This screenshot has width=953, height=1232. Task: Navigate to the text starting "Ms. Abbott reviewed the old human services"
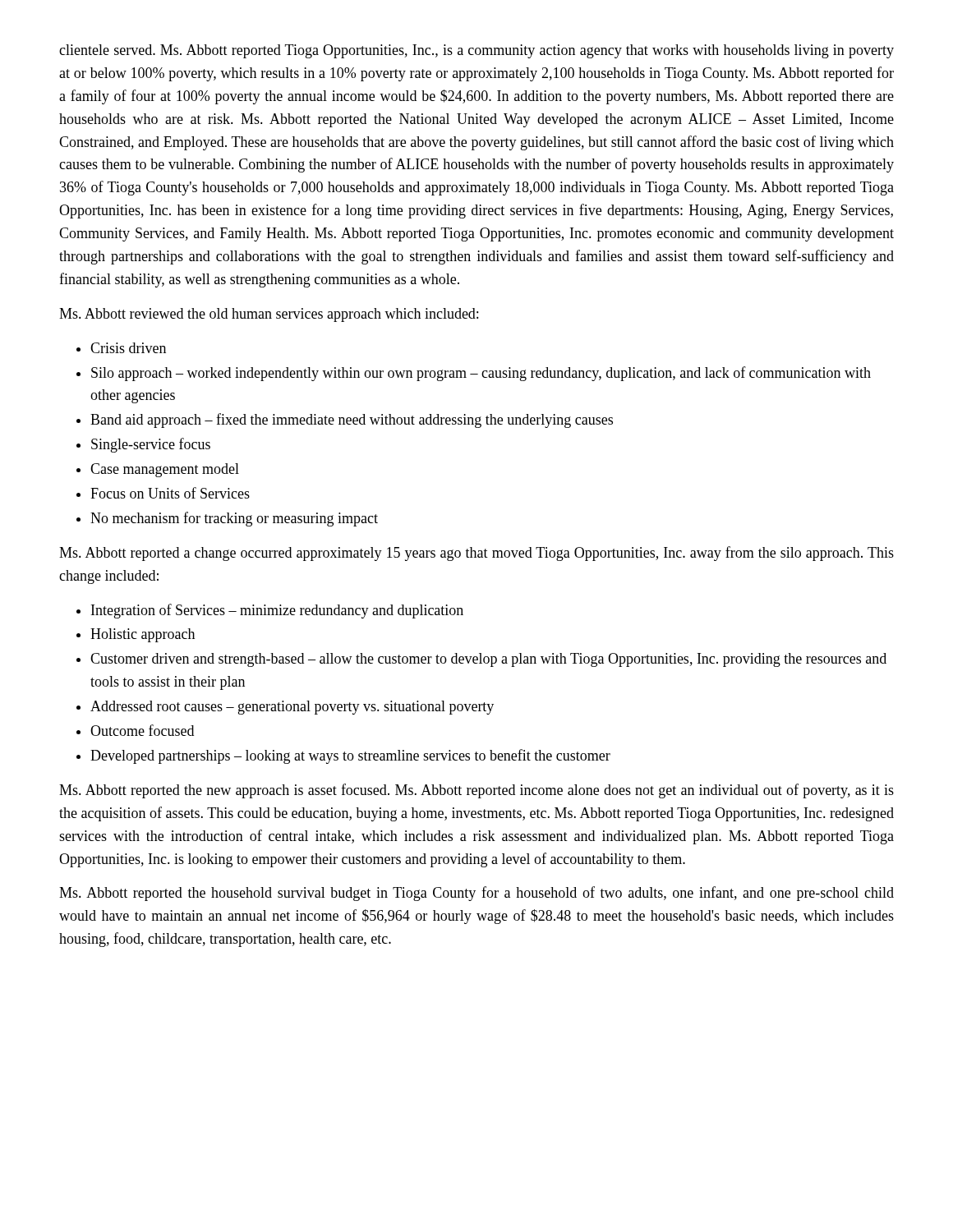[x=269, y=314]
